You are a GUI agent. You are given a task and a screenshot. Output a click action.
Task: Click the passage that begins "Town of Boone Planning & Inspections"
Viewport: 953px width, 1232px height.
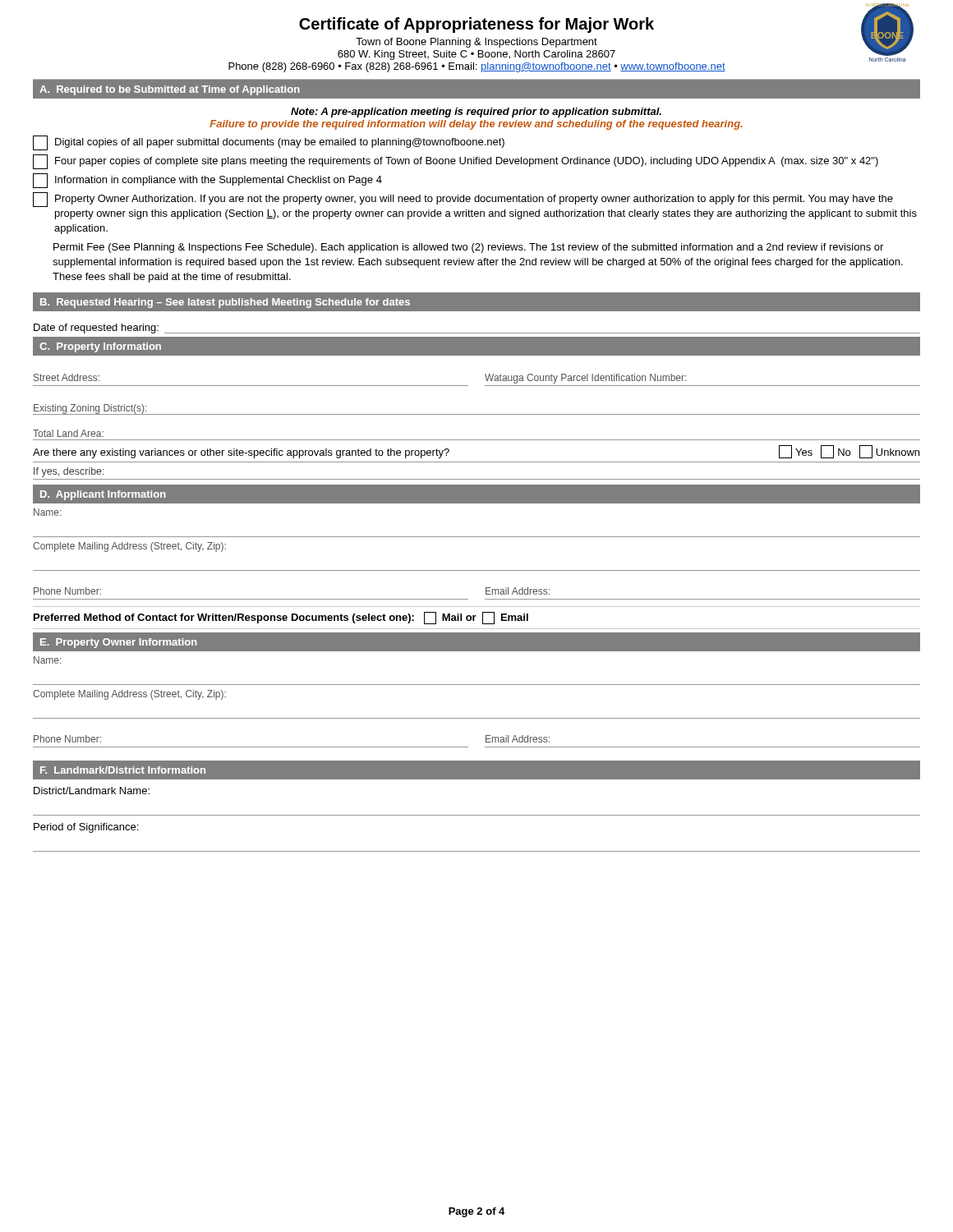(x=476, y=54)
